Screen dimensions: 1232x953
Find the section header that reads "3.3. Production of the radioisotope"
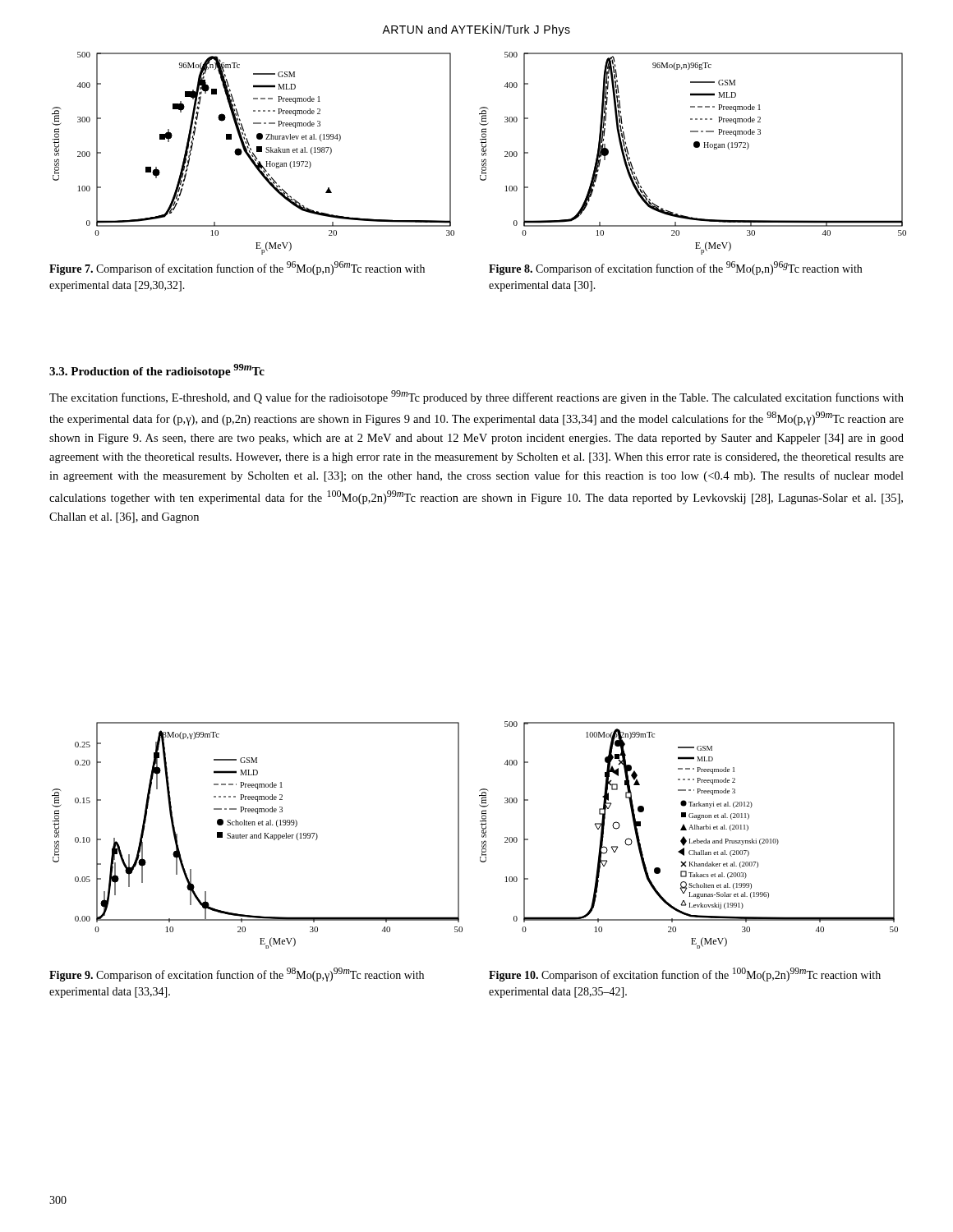157,370
